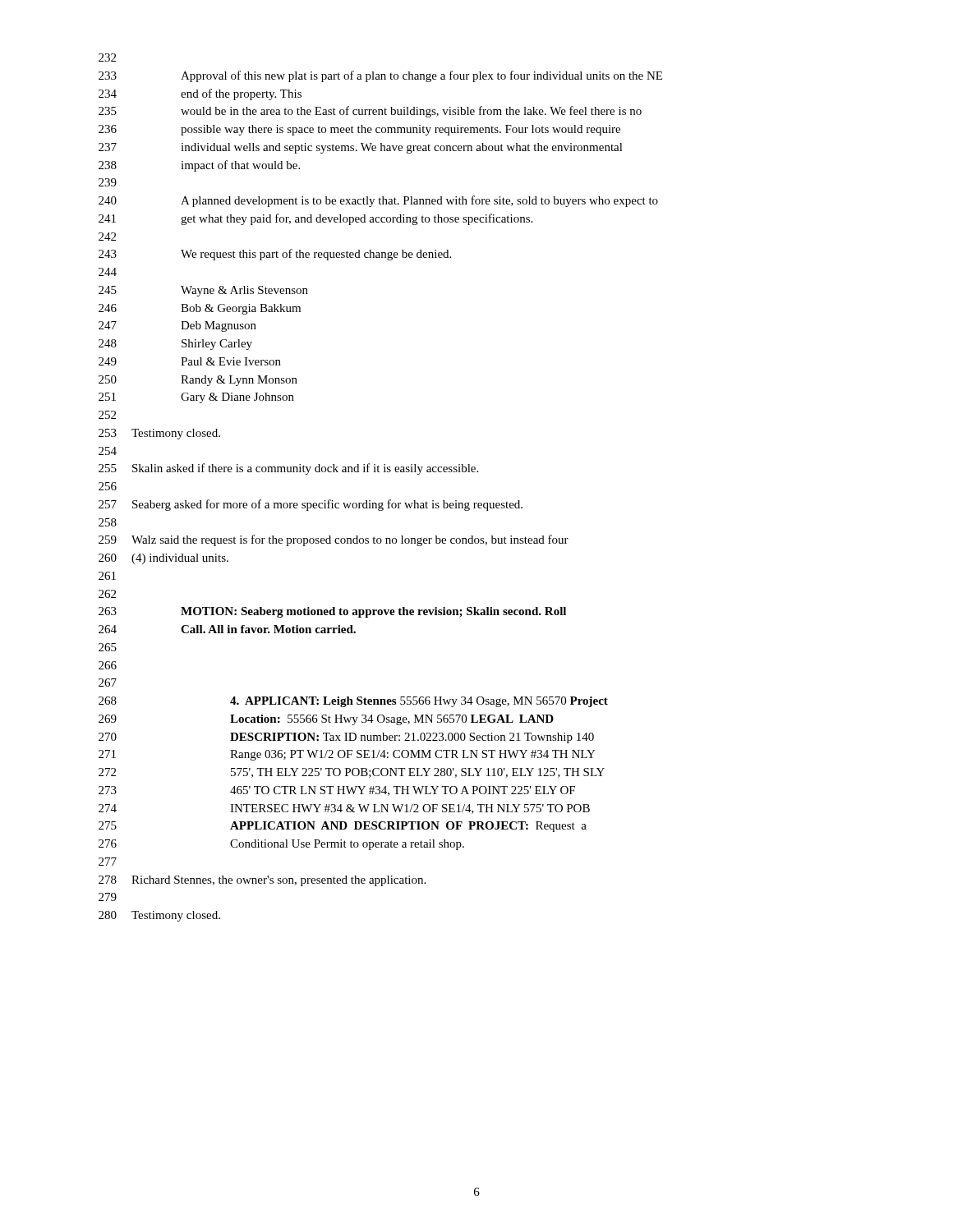Point to the block beginning "278 Richard Stennes,"

262,881
